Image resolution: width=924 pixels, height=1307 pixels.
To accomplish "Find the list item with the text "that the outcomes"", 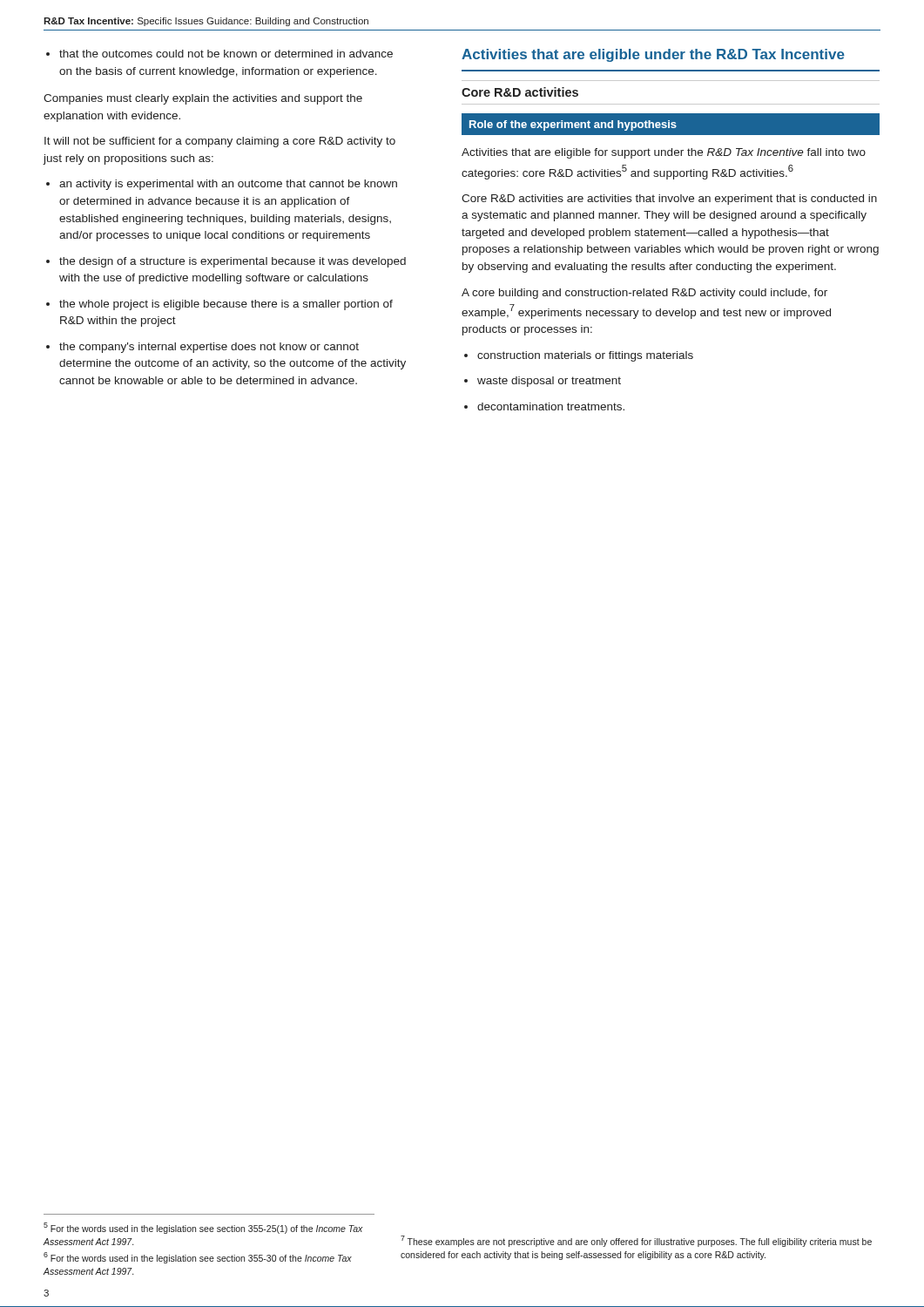I will tap(226, 62).
